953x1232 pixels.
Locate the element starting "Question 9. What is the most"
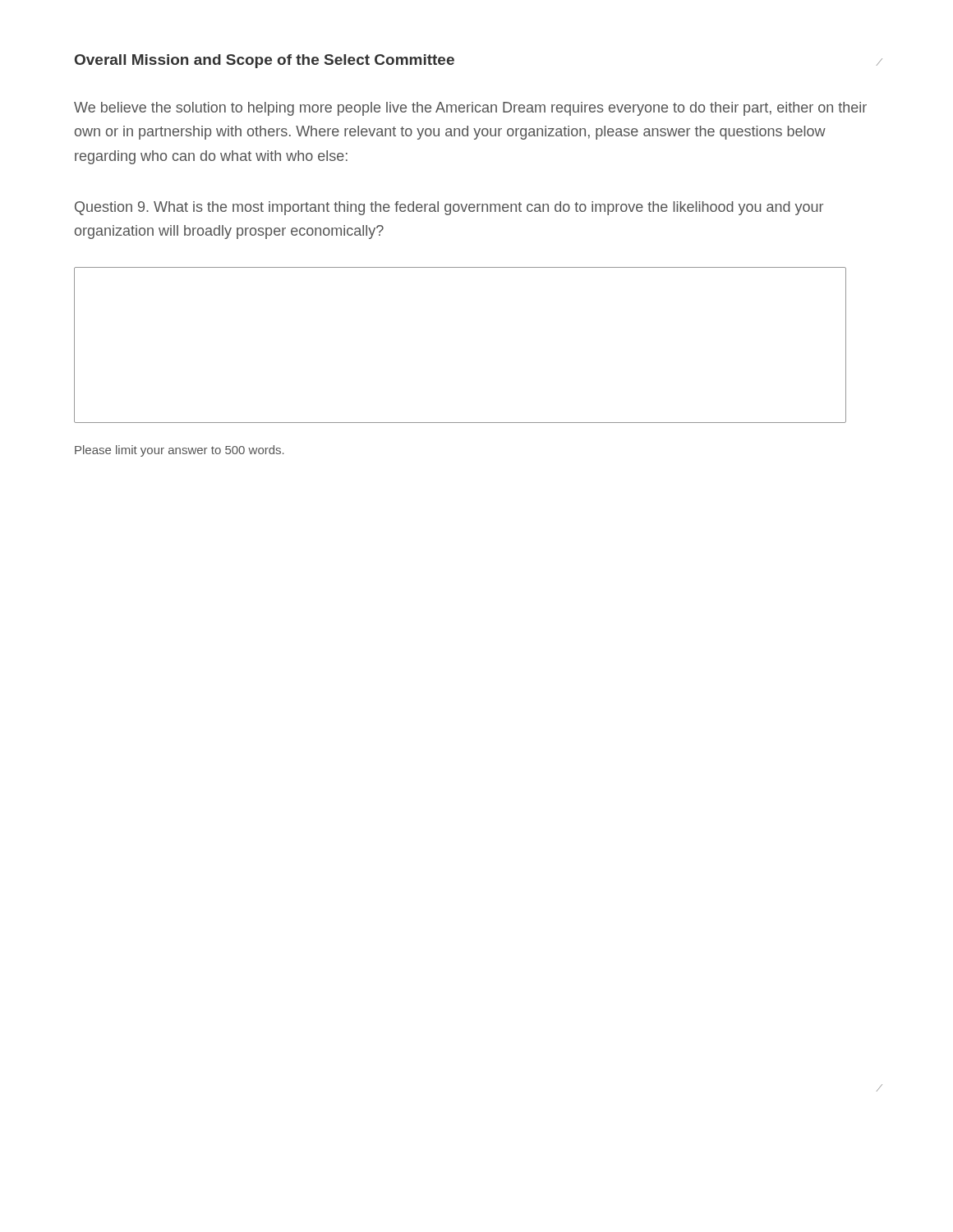pyautogui.click(x=449, y=219)
